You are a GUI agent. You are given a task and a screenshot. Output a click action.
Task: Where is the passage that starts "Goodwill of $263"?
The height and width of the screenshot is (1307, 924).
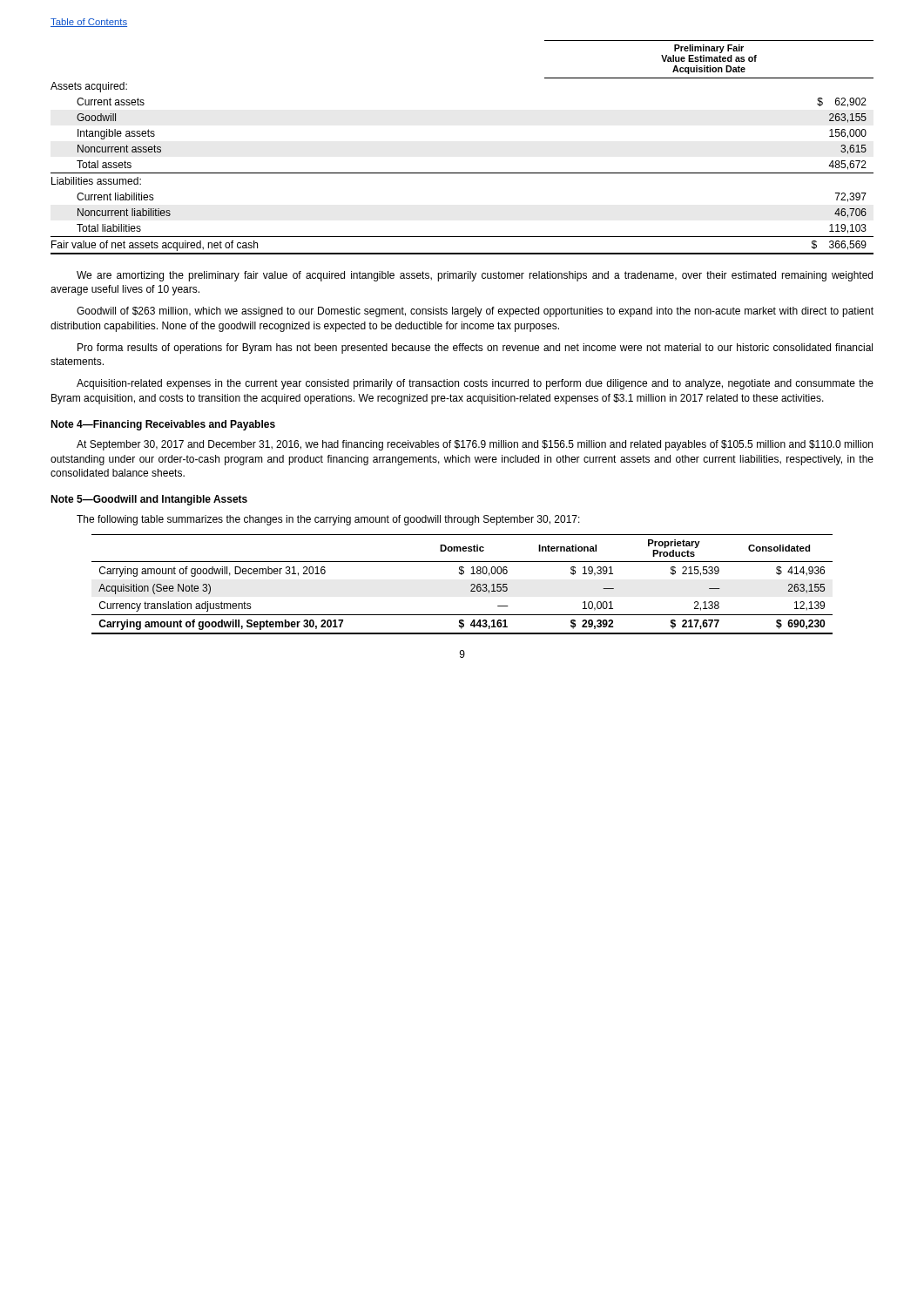click(462, 318)
